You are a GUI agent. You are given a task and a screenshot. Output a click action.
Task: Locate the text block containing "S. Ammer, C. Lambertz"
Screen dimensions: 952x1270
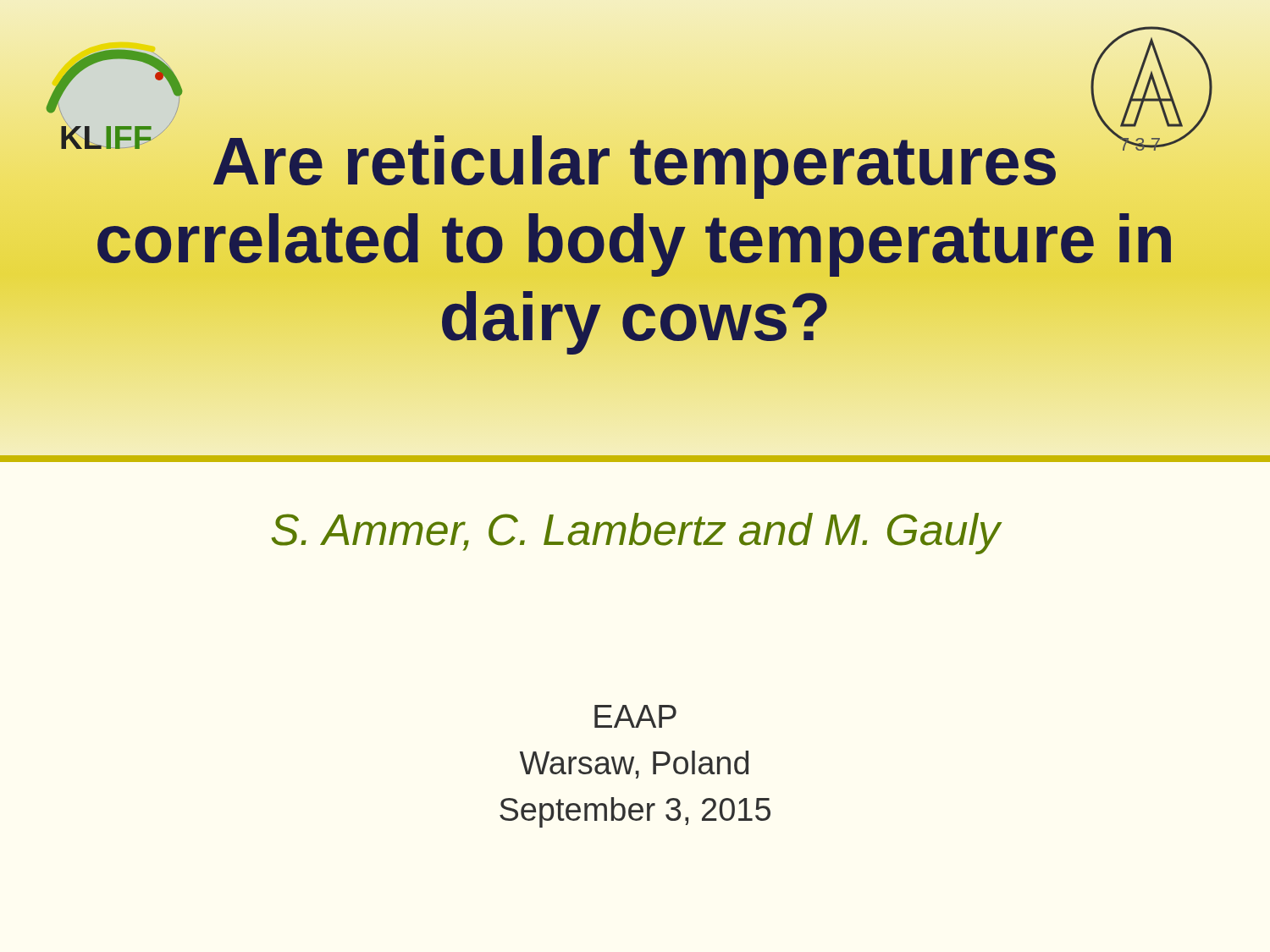[x=635, y=530]
